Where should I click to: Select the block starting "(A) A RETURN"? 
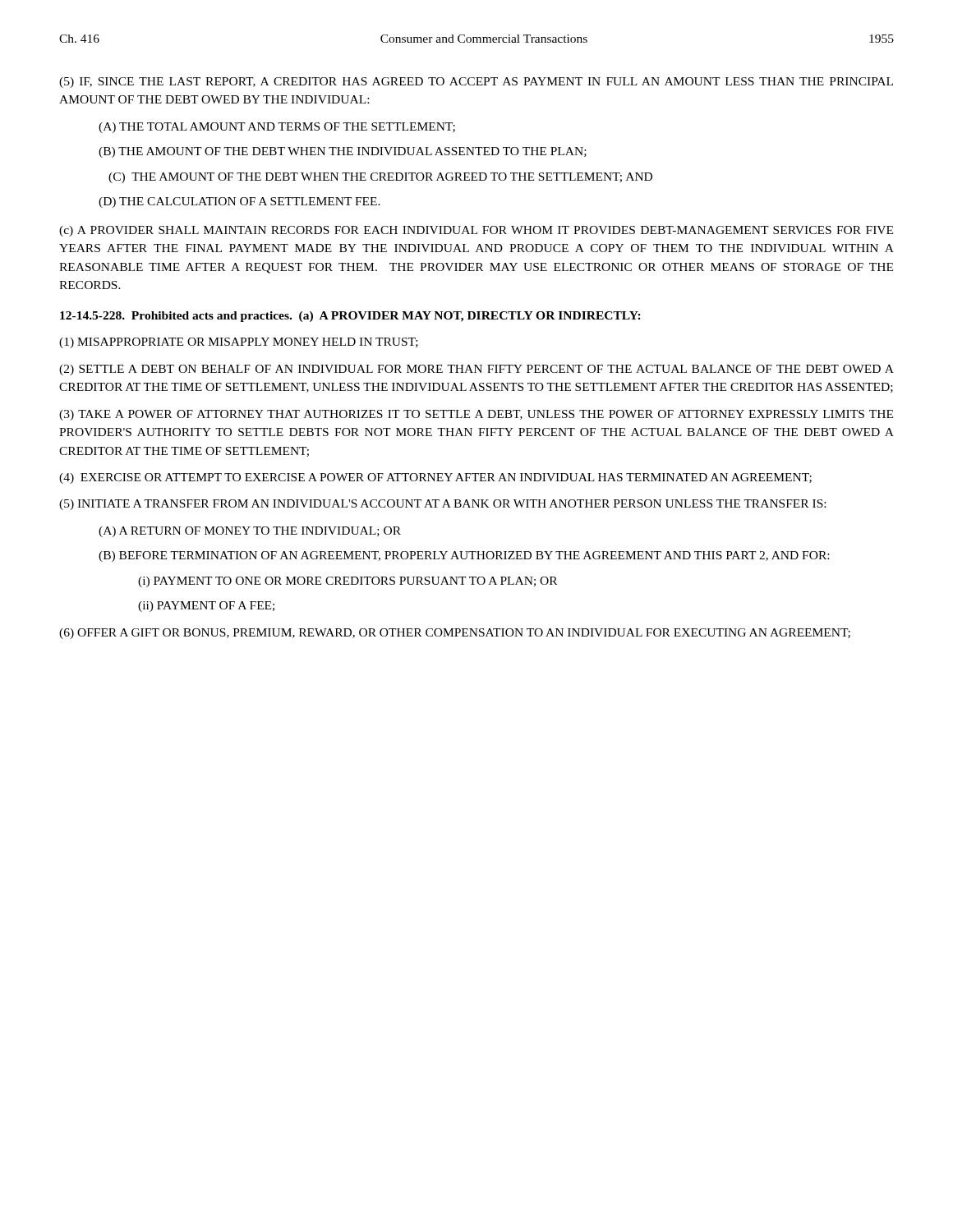(x=250, y=530)
